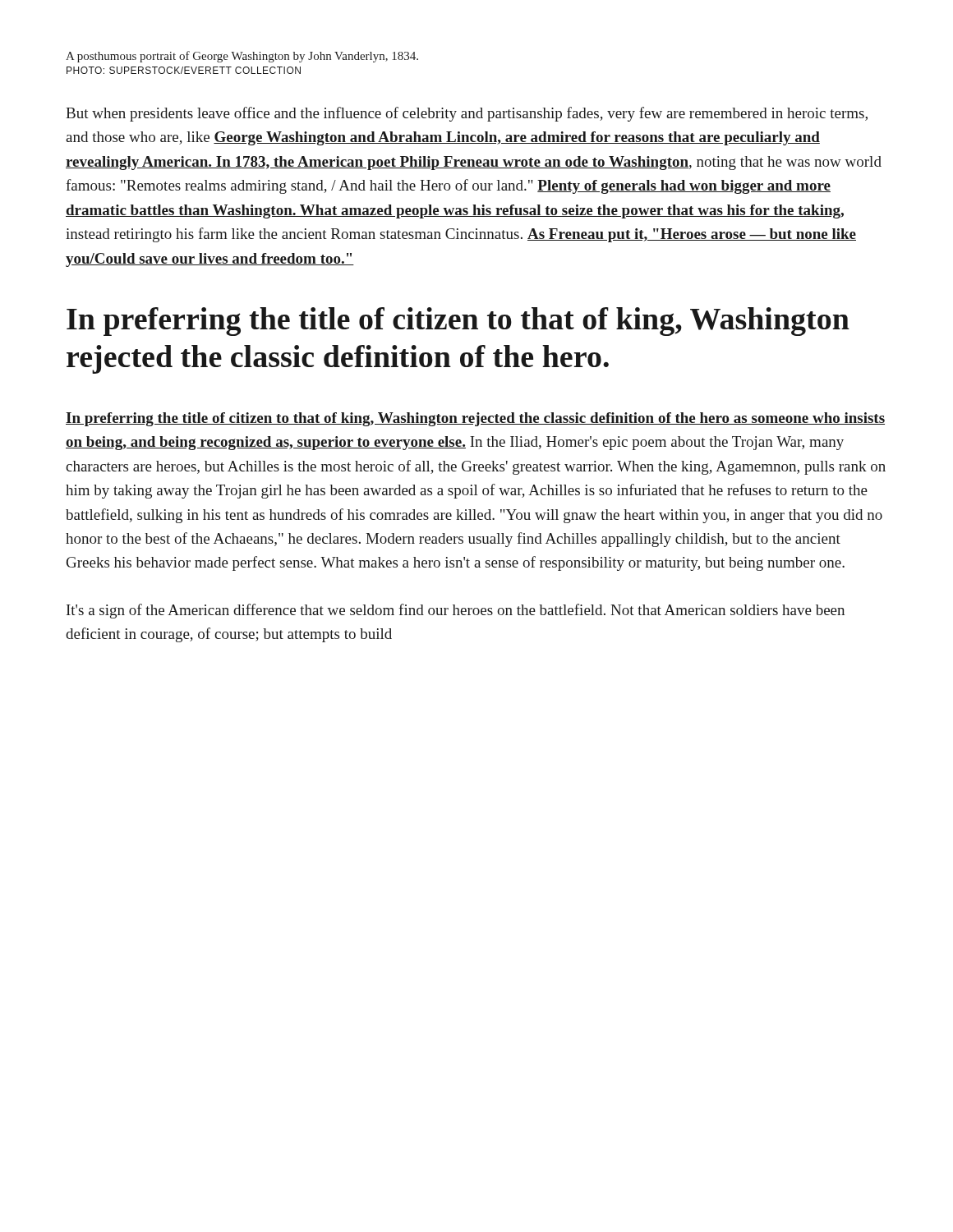953x1232 pixels.
Task: Locate the text block containing "In preferring the title"
Action: (x=476, y=490)
